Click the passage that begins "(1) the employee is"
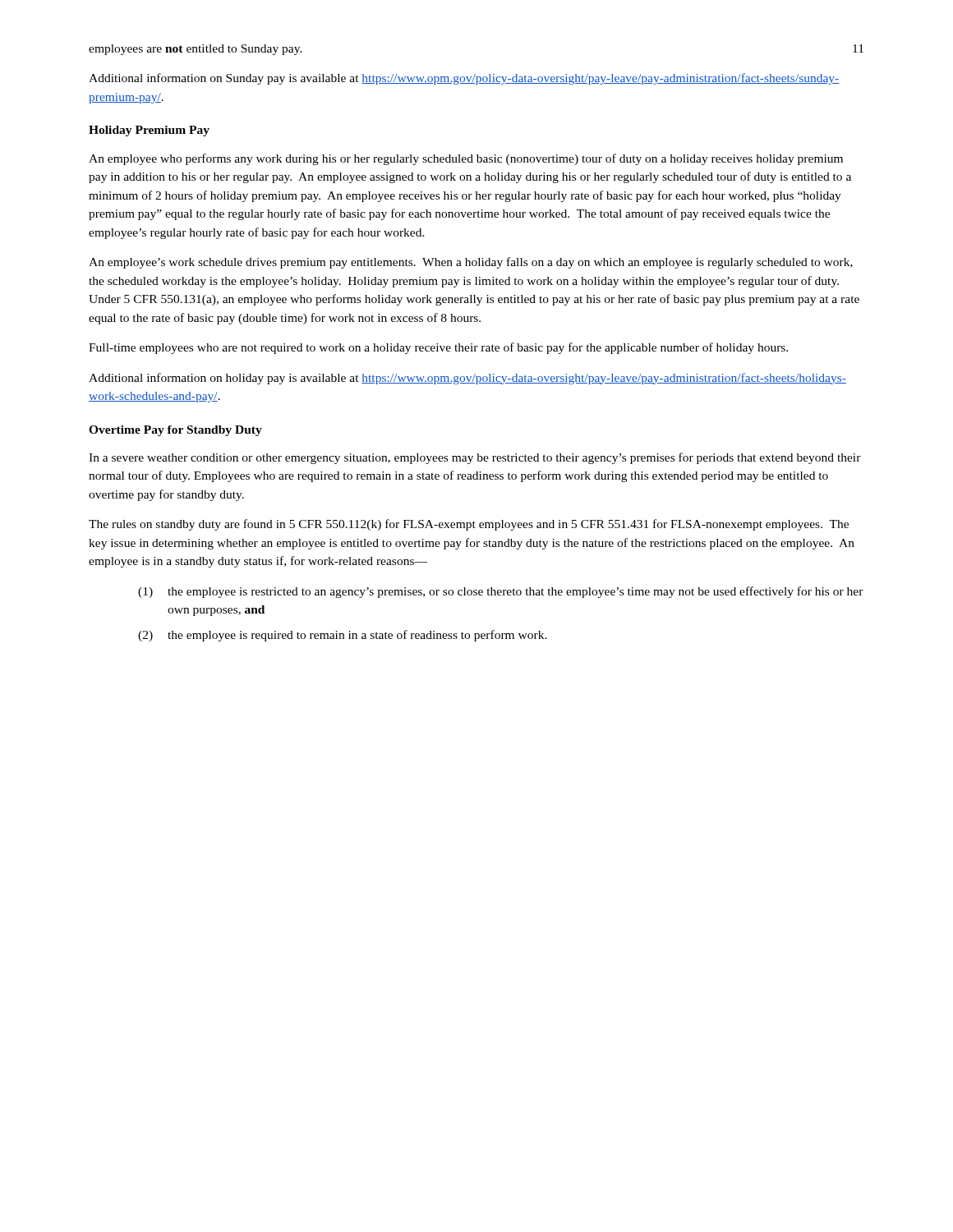 tap(501, 601)
